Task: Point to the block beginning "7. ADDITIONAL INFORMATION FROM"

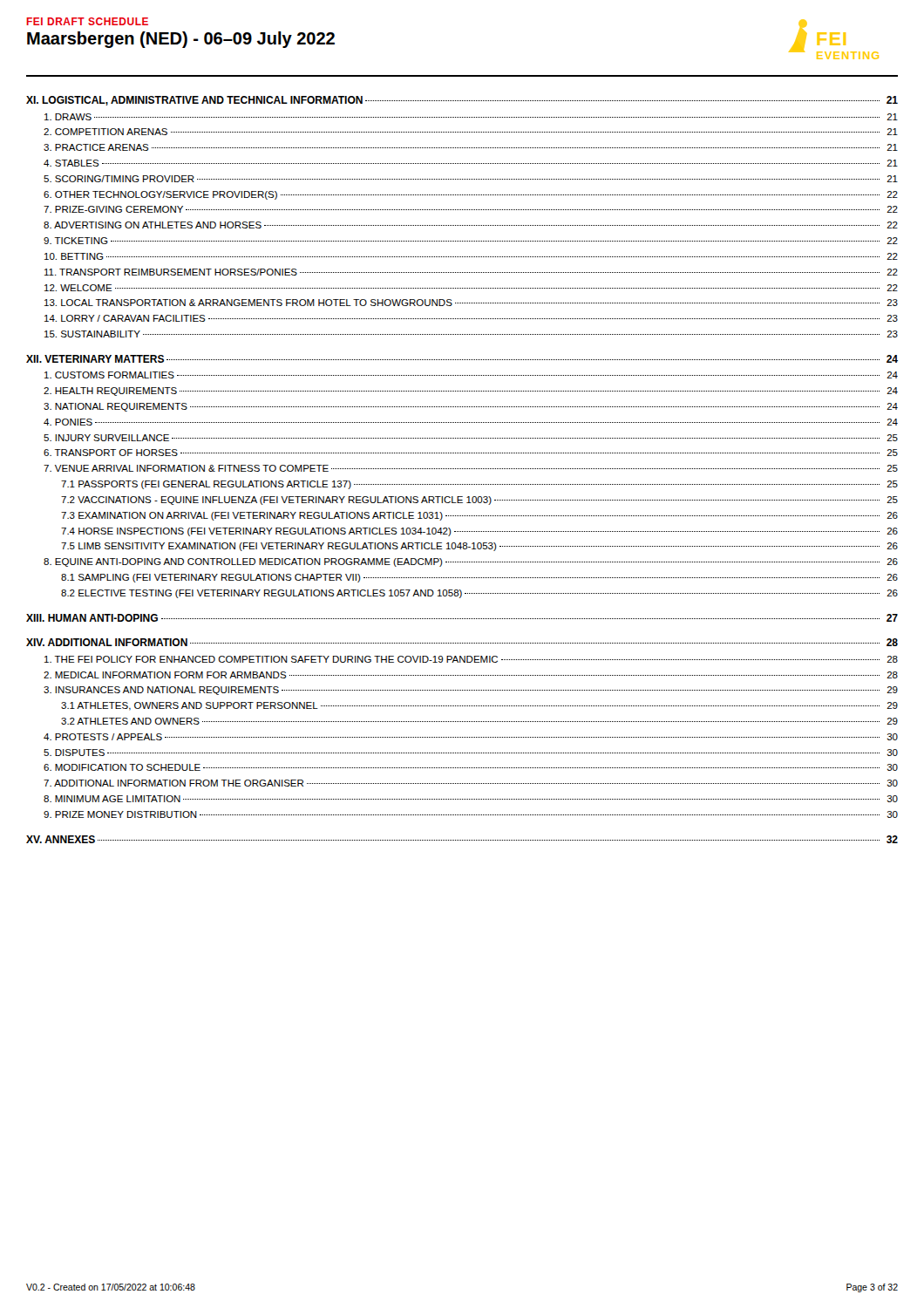Action: coord(471,784)
